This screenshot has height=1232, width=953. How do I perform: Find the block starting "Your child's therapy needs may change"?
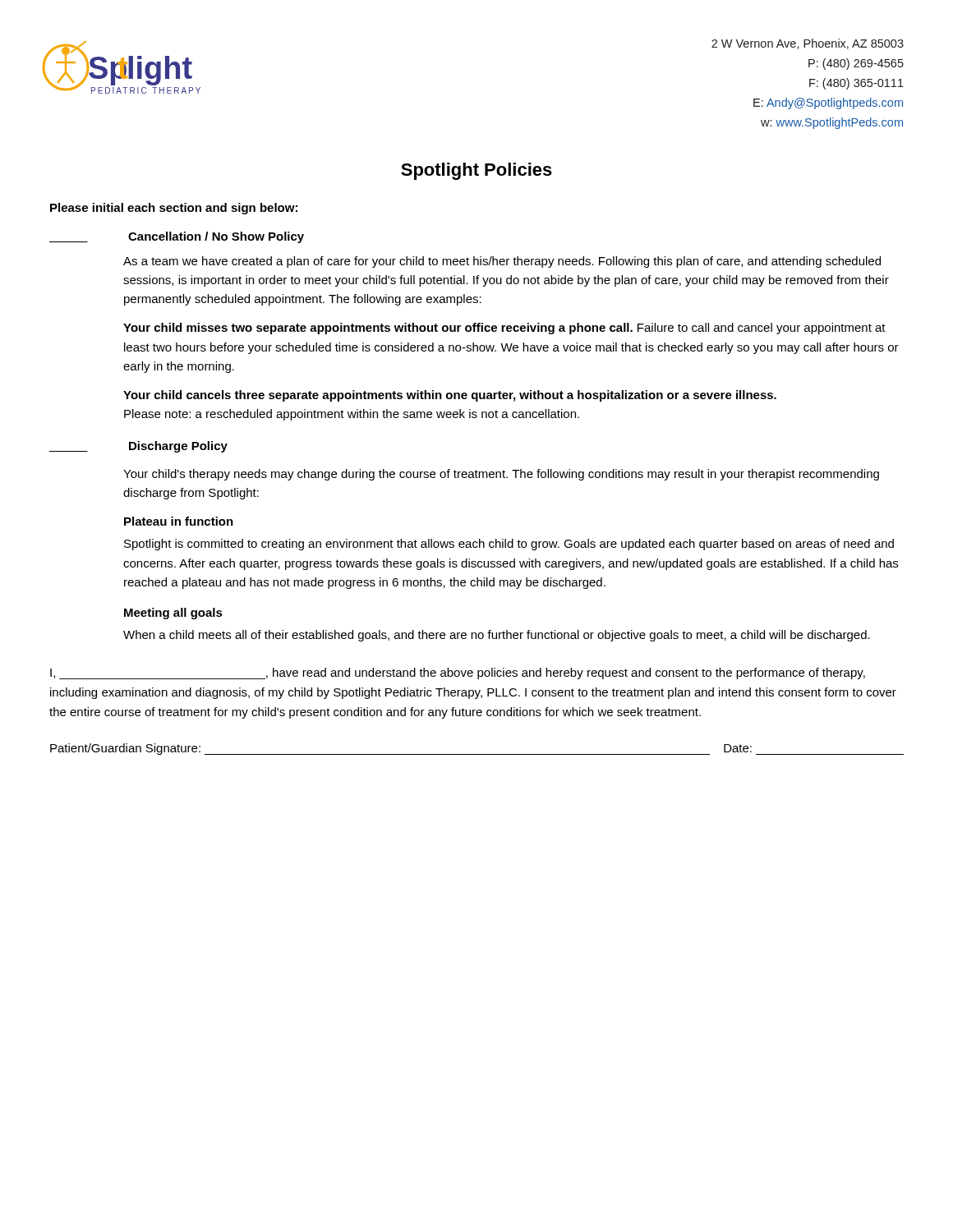(502, 483)
